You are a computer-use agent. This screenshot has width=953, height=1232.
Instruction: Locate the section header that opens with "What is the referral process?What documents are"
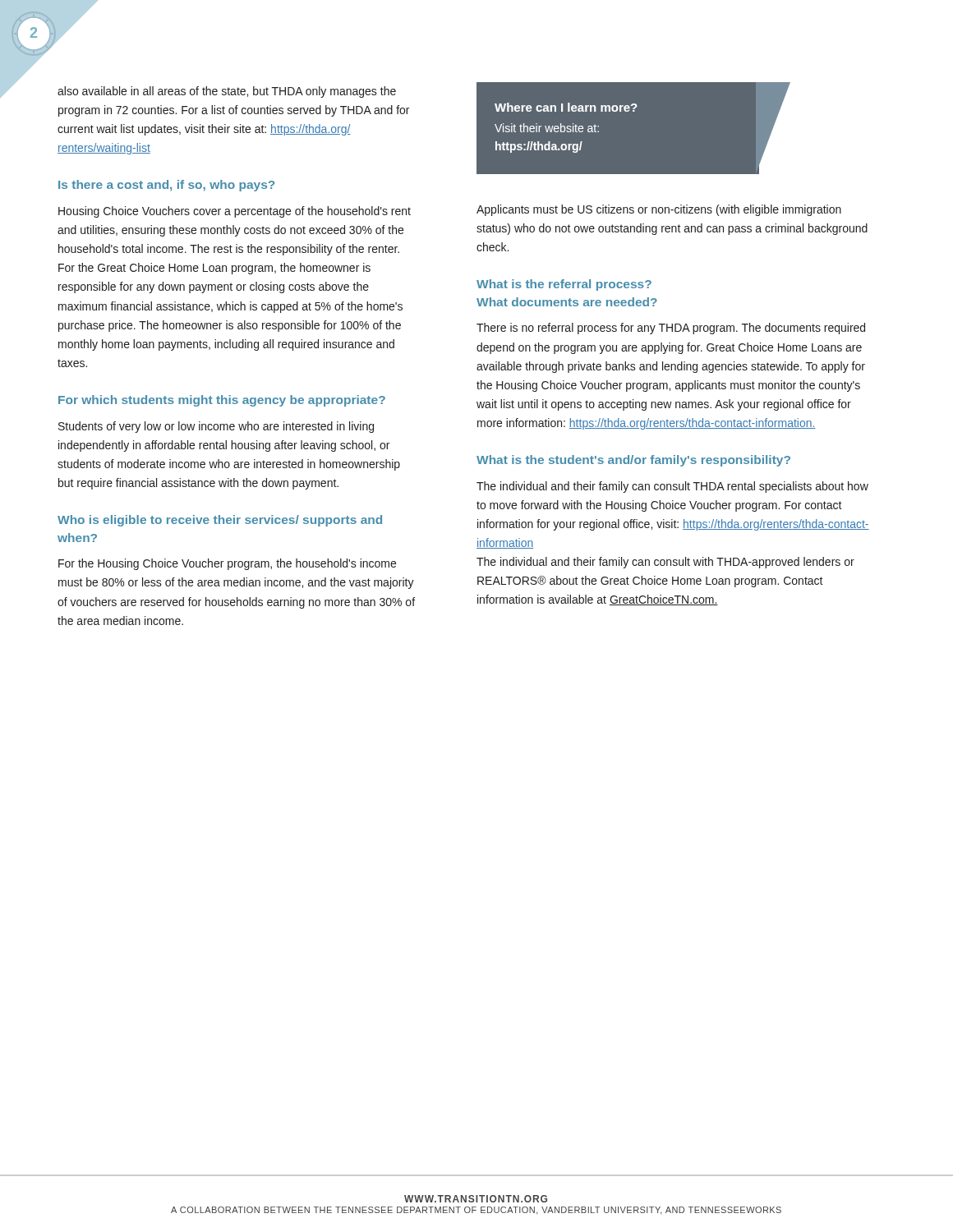pos(564,285)
